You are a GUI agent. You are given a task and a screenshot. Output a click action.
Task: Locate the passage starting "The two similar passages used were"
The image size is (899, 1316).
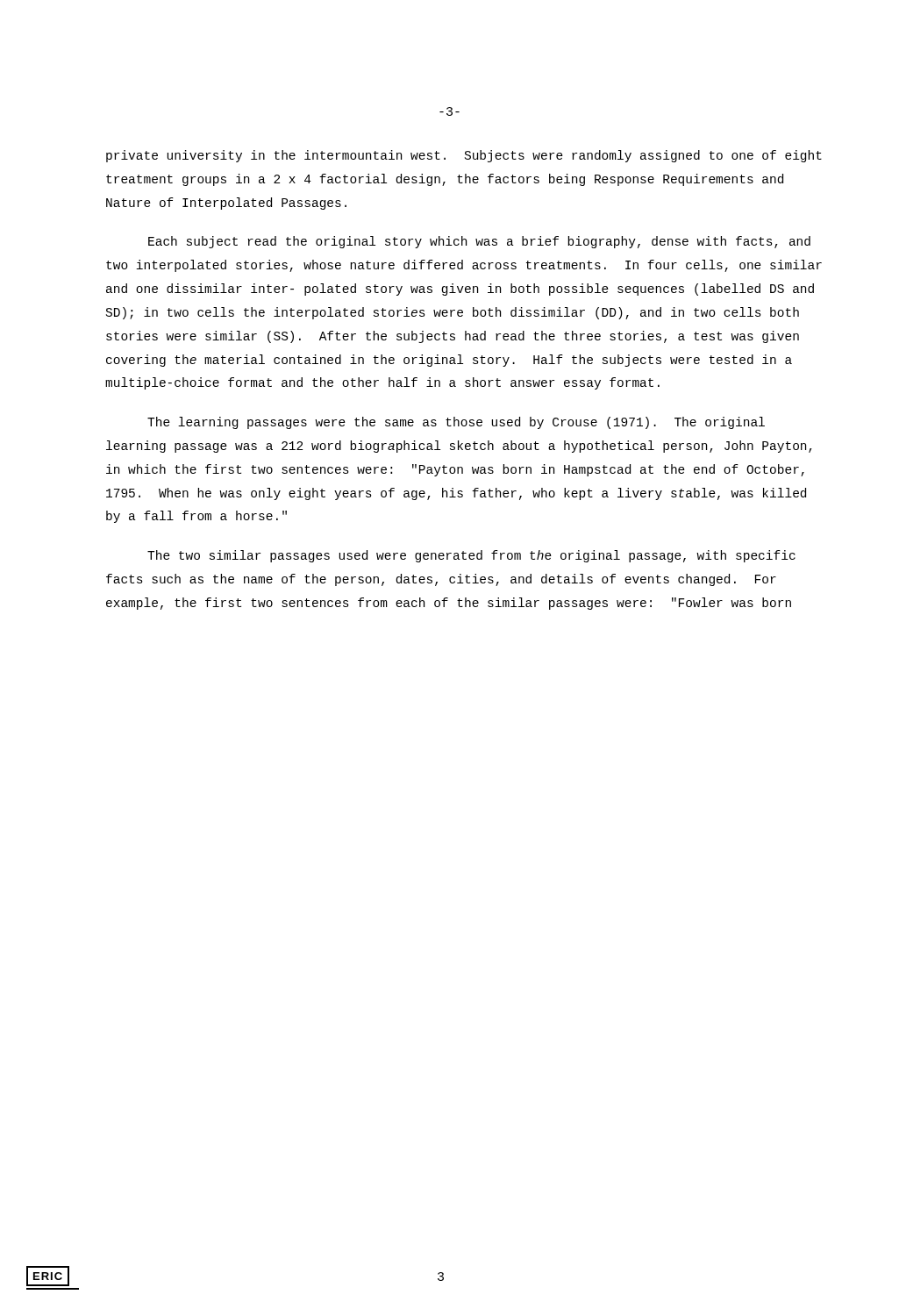451,580
